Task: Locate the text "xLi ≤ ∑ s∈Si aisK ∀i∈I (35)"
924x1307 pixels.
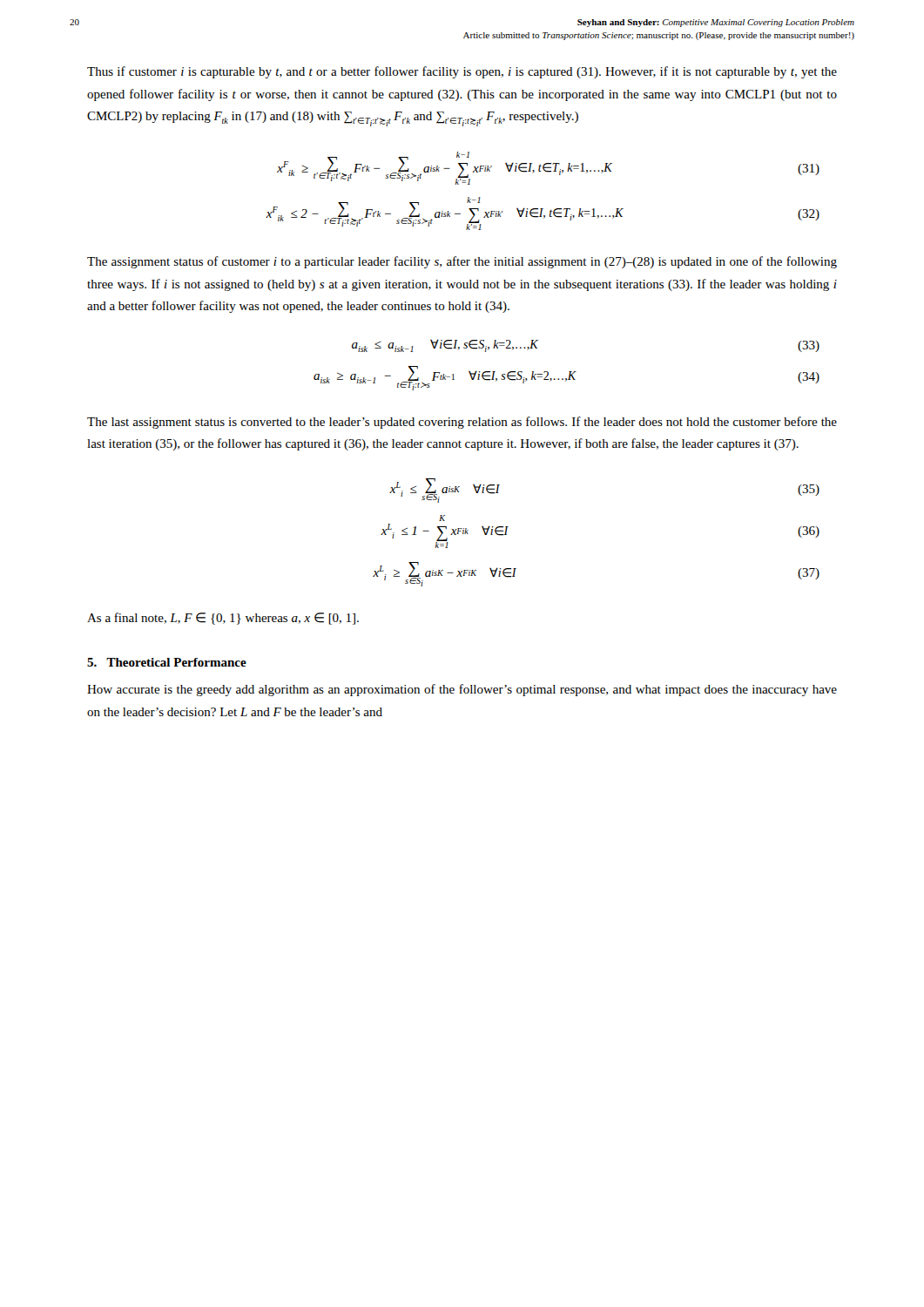Action: 462,489
